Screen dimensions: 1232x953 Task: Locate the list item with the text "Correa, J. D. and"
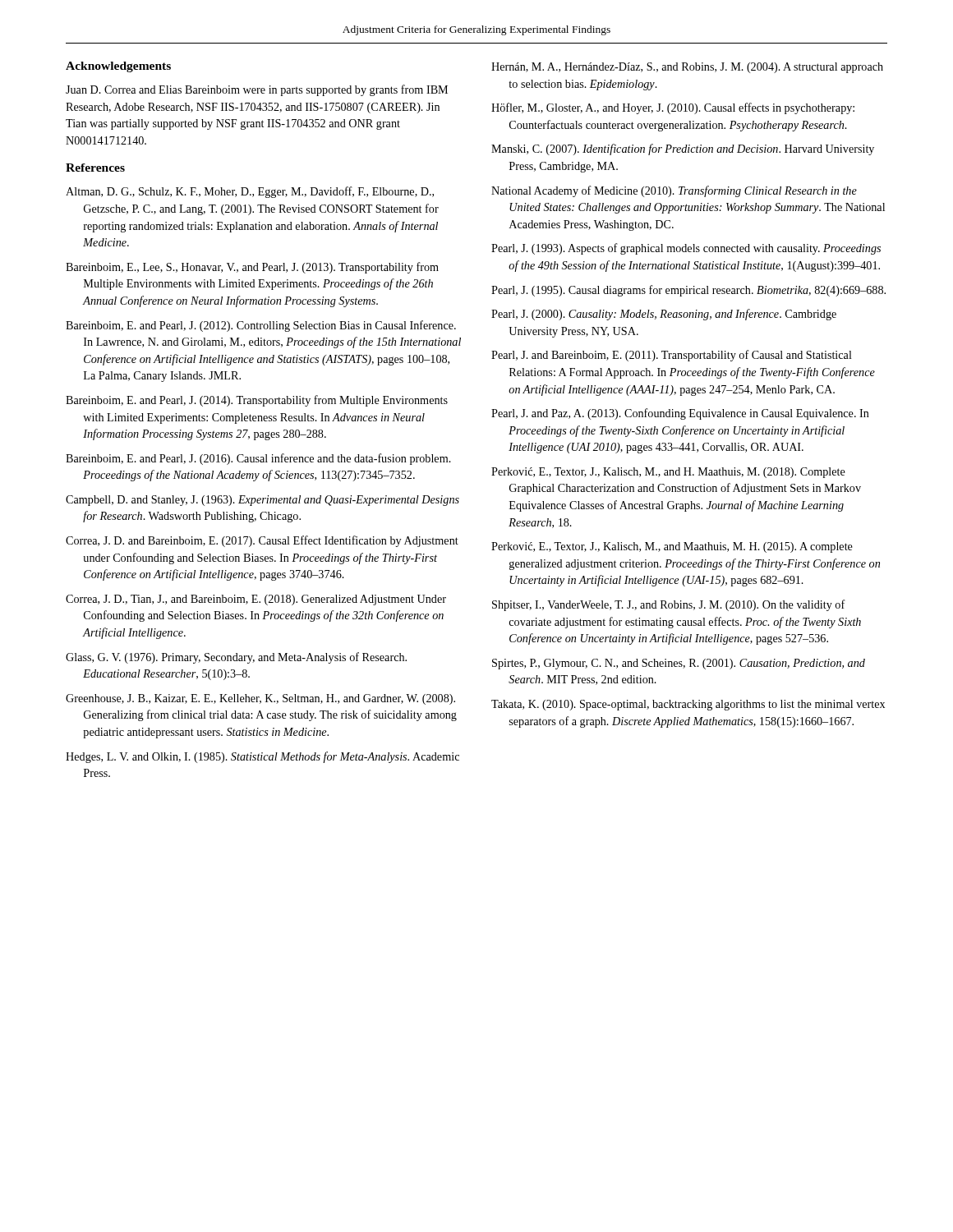point(262,557)
